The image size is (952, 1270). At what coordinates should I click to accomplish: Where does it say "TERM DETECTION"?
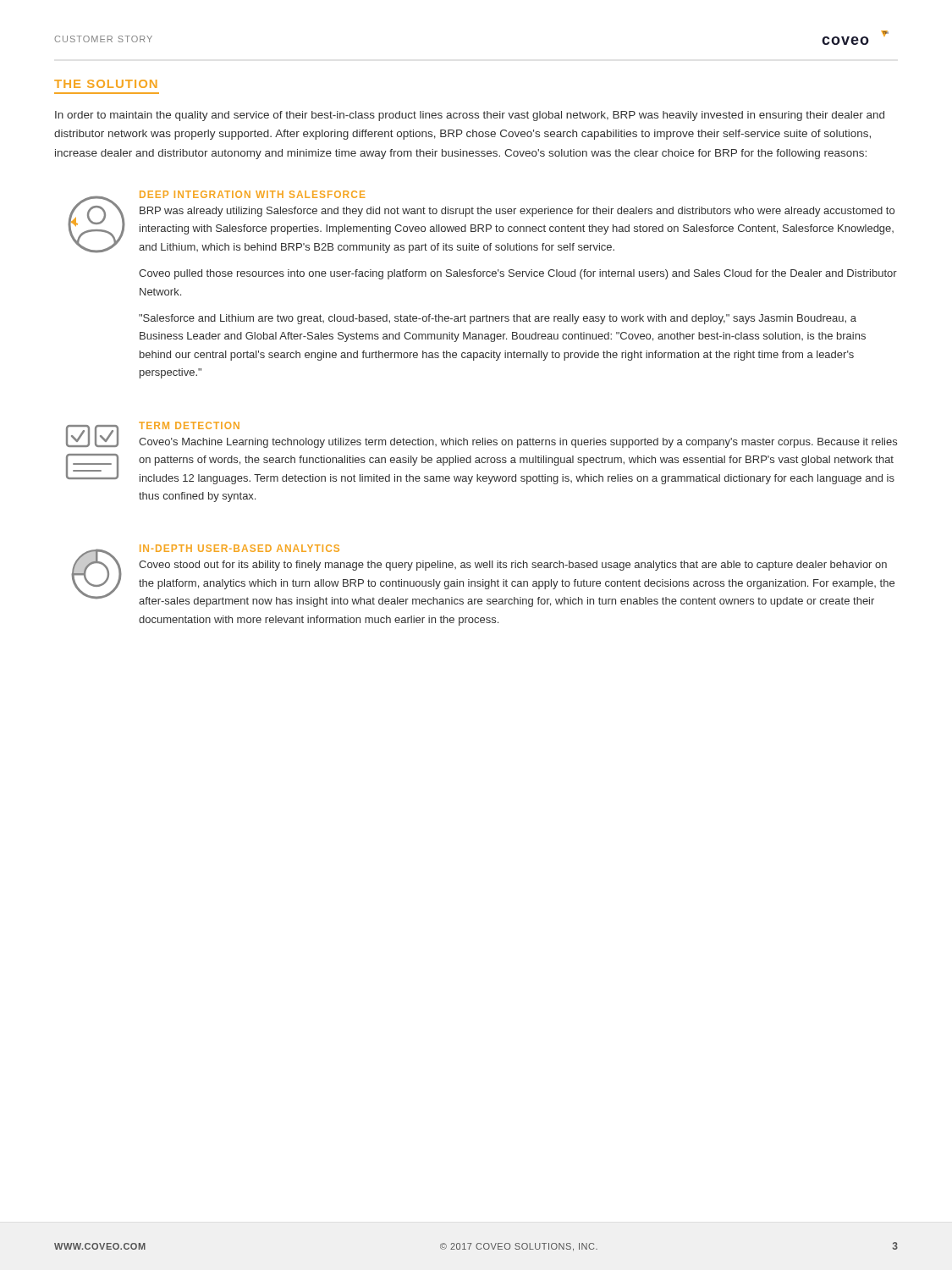[190, 426]
